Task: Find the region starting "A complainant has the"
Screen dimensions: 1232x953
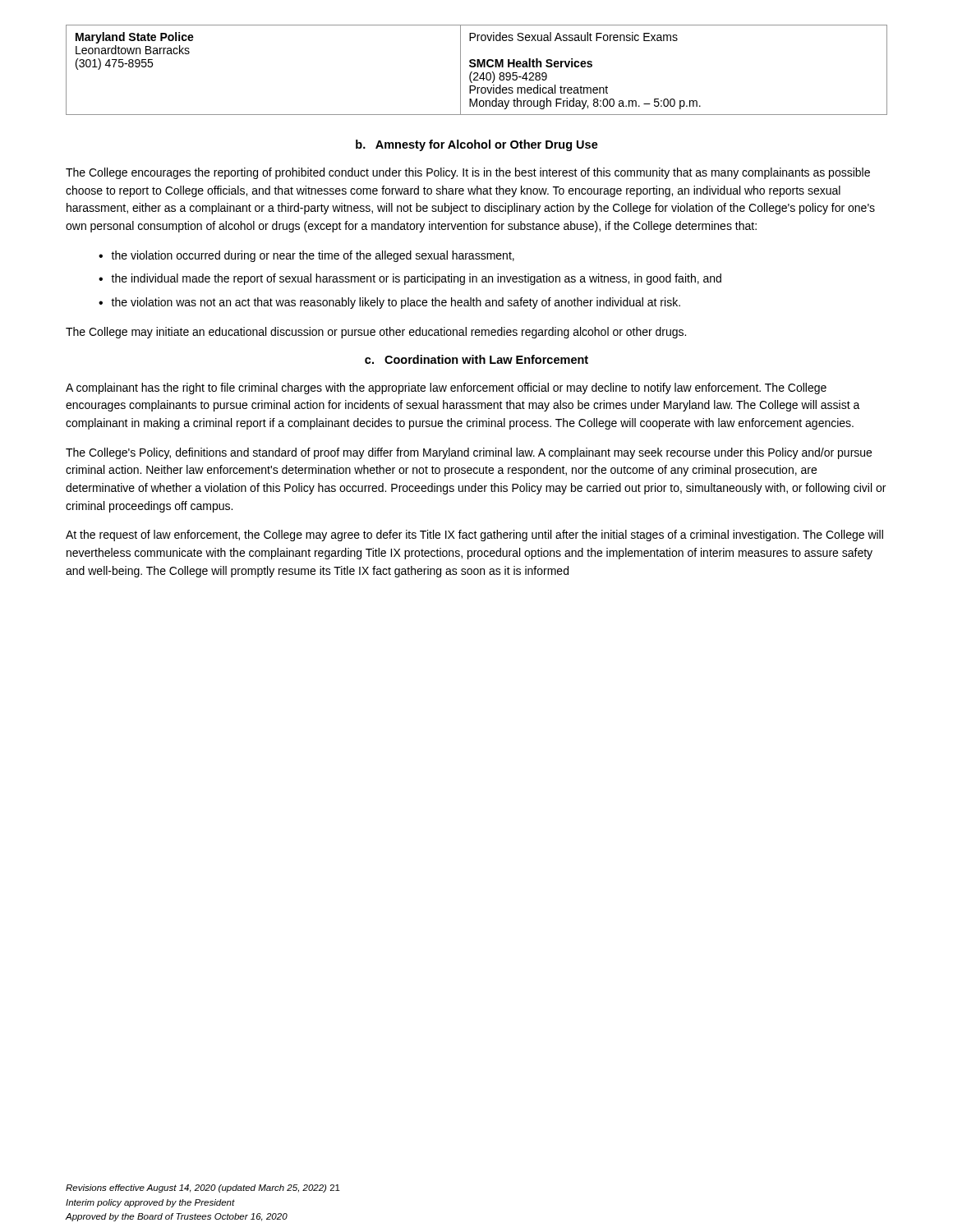Action: pos(463,405)
